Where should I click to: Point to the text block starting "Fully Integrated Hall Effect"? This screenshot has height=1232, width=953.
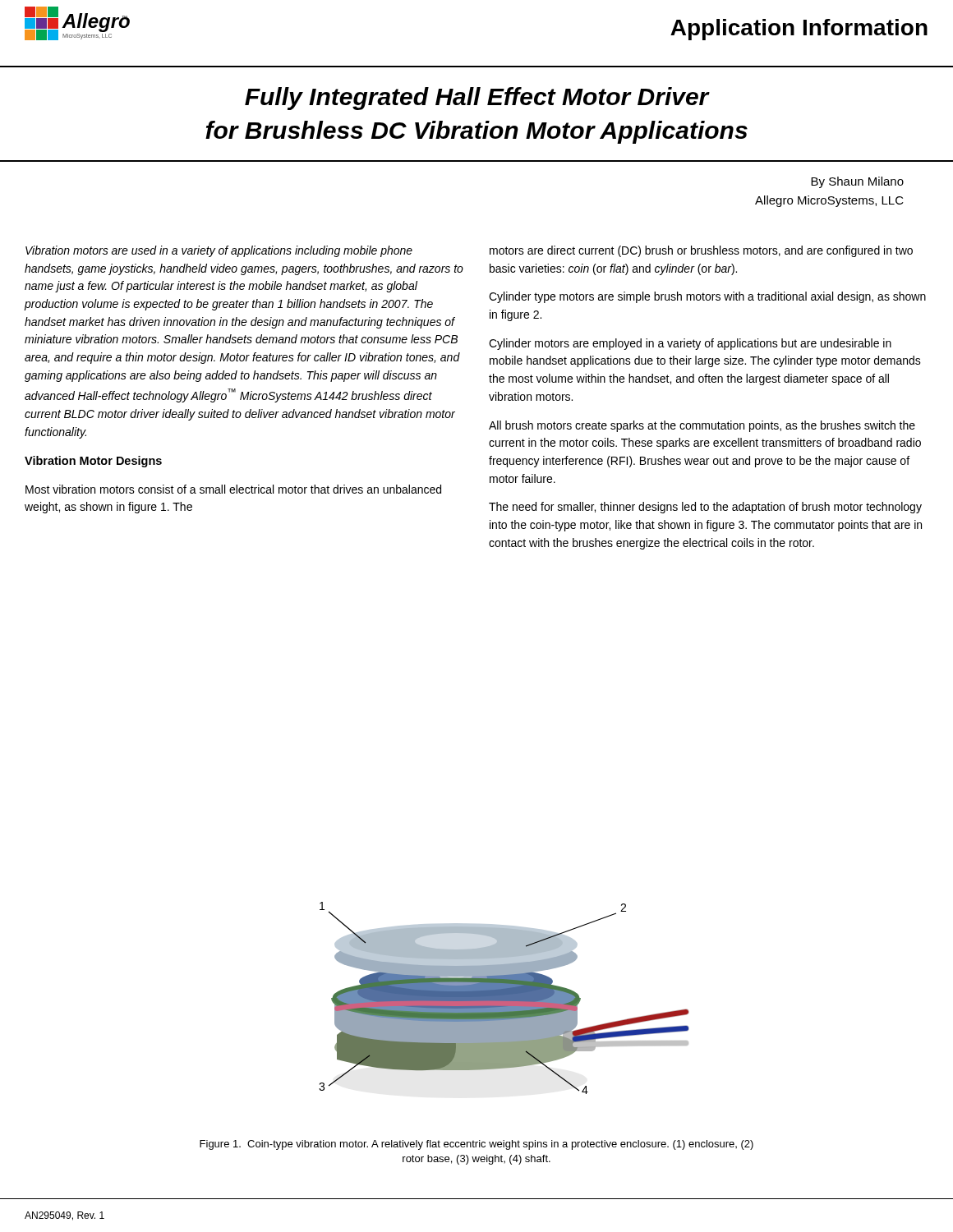pyautogui.click(x=476, y=114)
